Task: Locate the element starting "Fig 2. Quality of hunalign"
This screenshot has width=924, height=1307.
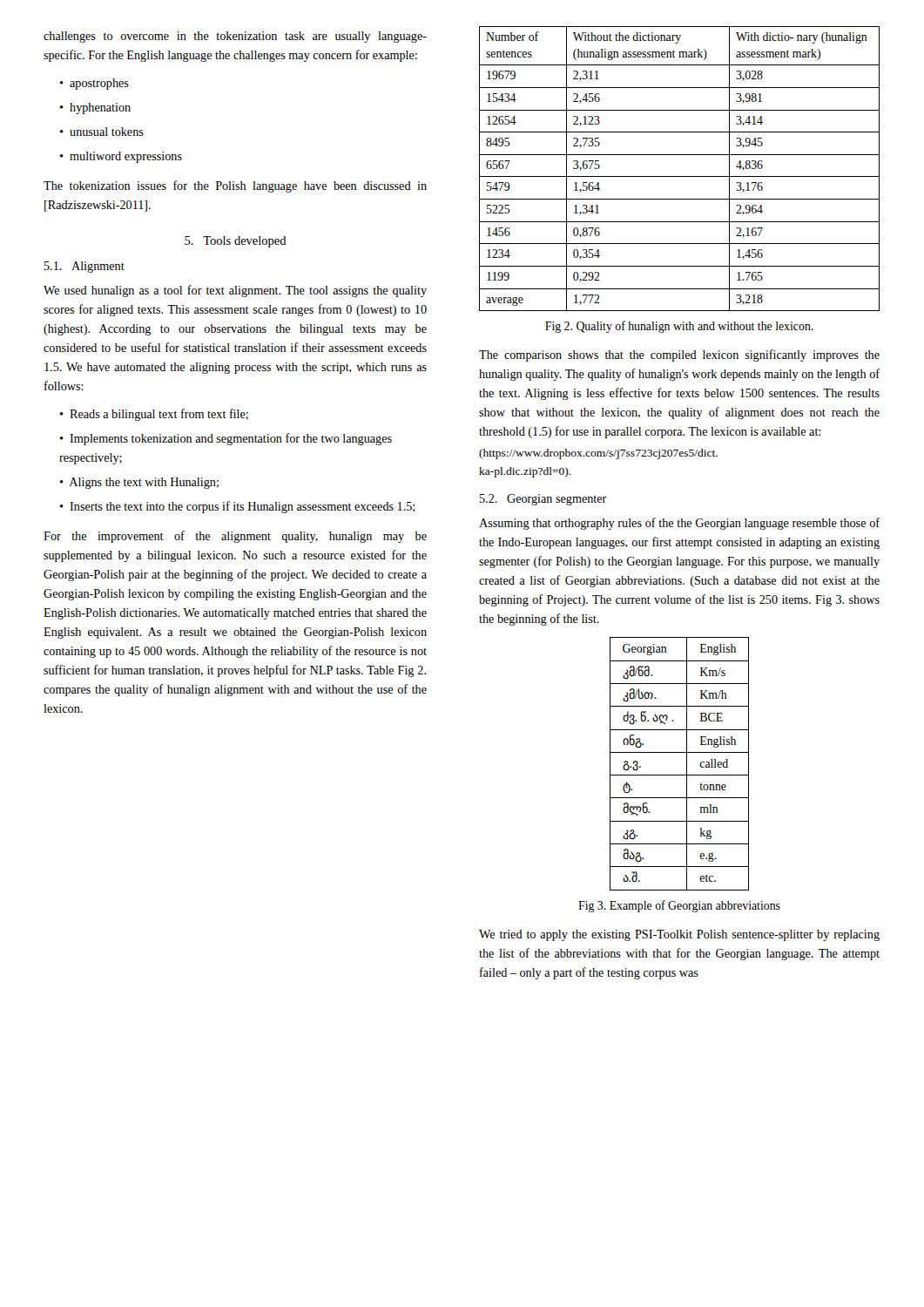Action: (679, 326)
